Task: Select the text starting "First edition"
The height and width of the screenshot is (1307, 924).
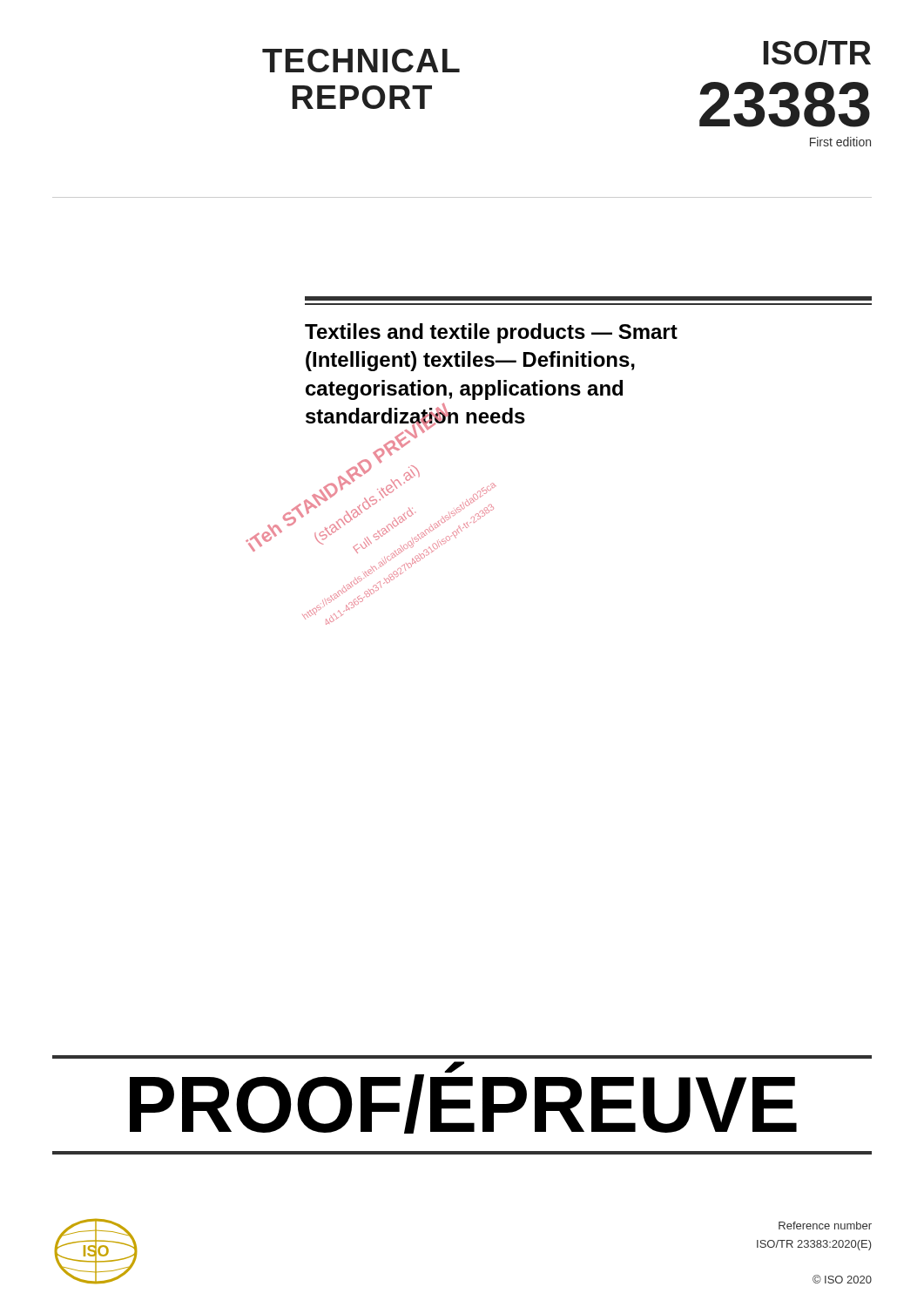Action: pos(840,142)
